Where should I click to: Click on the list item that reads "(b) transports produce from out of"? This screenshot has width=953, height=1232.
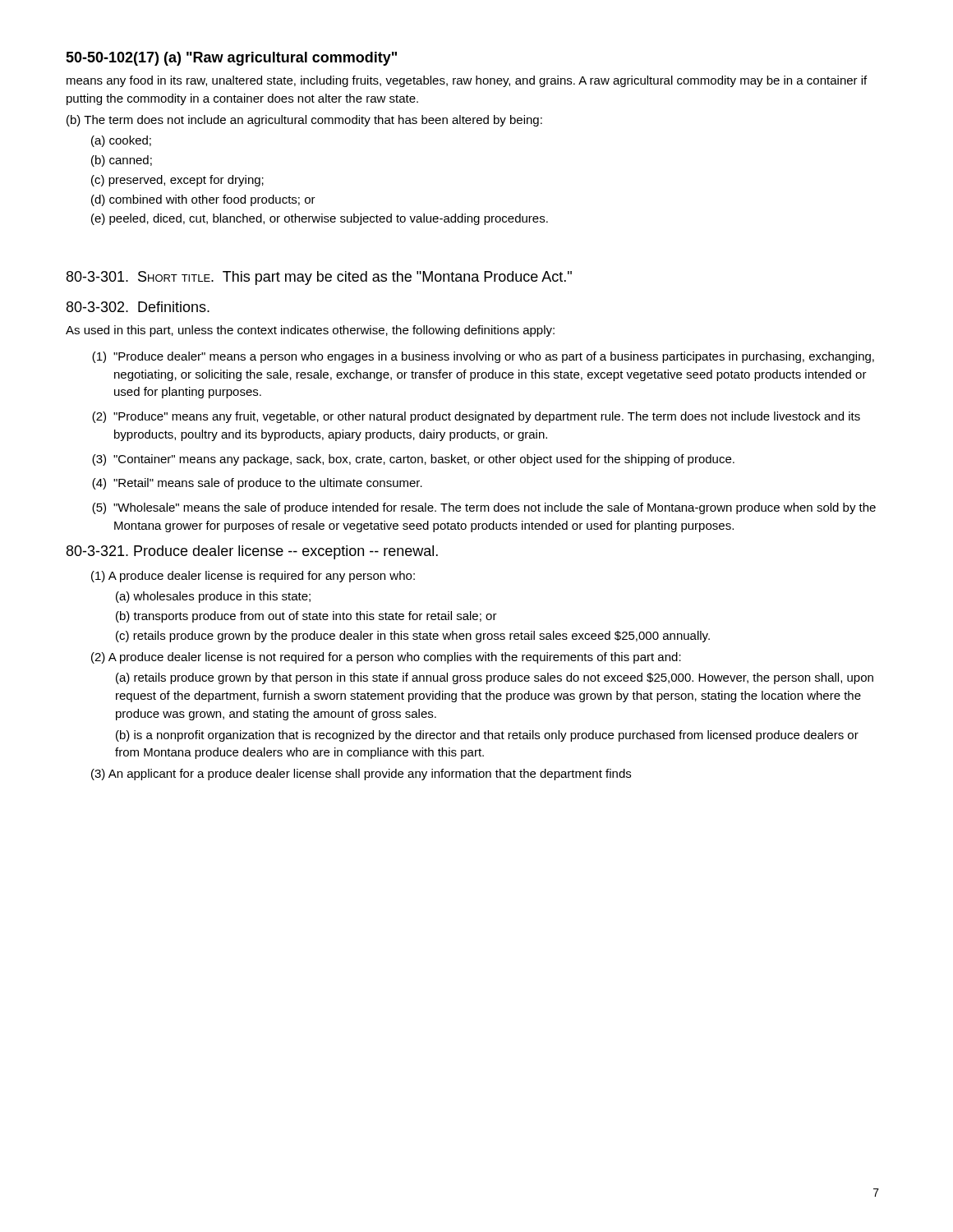coord(306,616)
